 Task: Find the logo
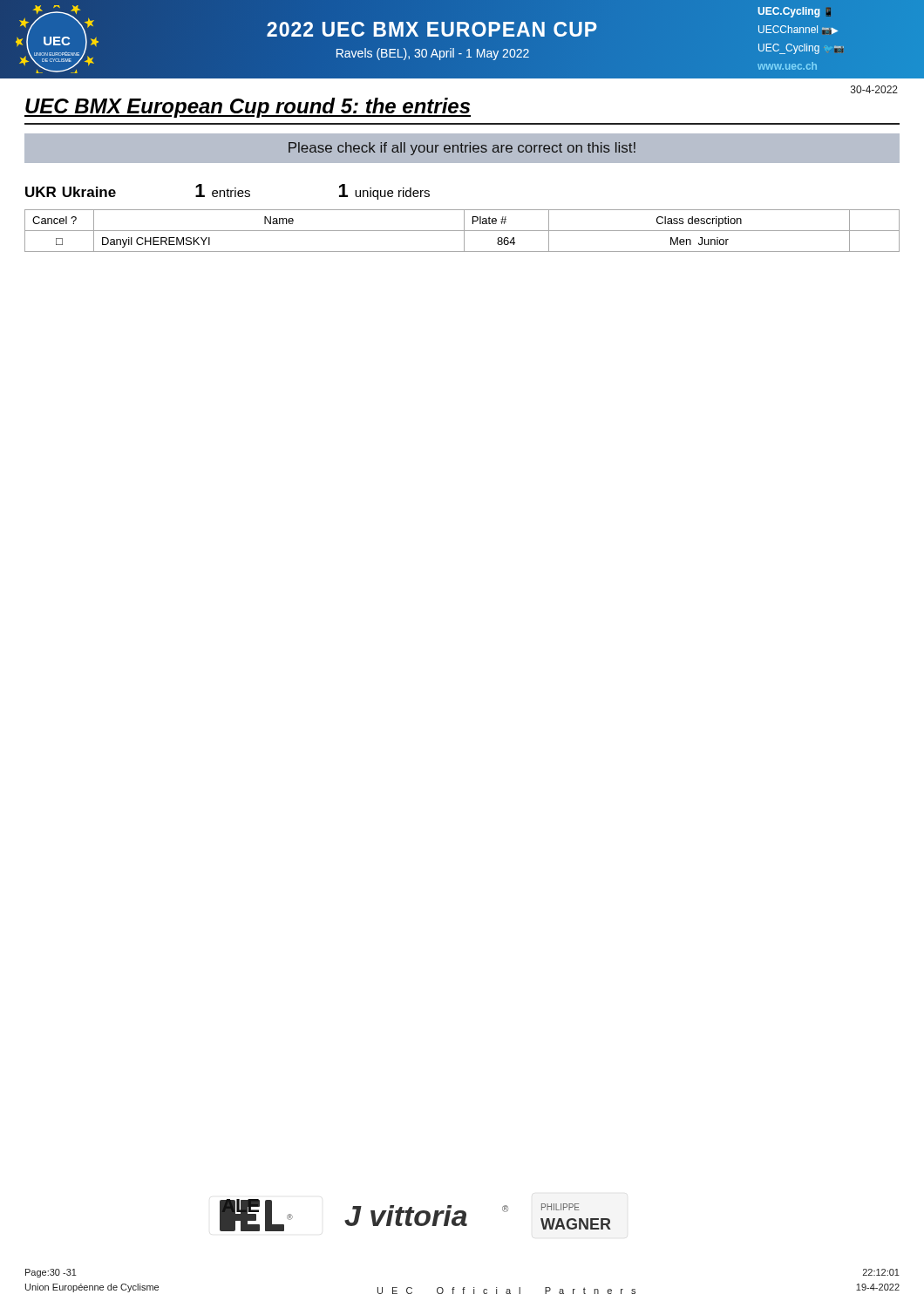pos(462,1217)
